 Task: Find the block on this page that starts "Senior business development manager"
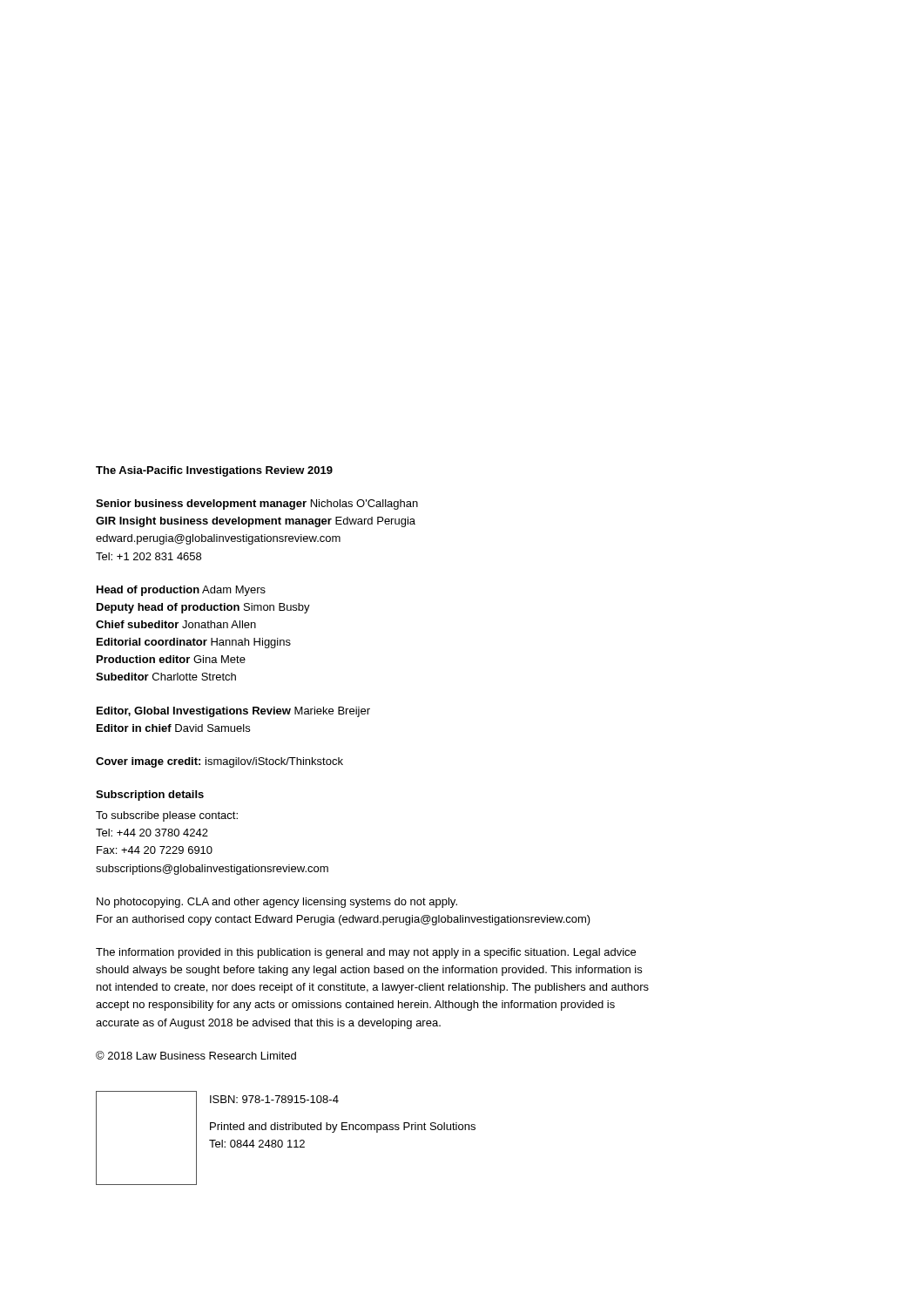379,530
